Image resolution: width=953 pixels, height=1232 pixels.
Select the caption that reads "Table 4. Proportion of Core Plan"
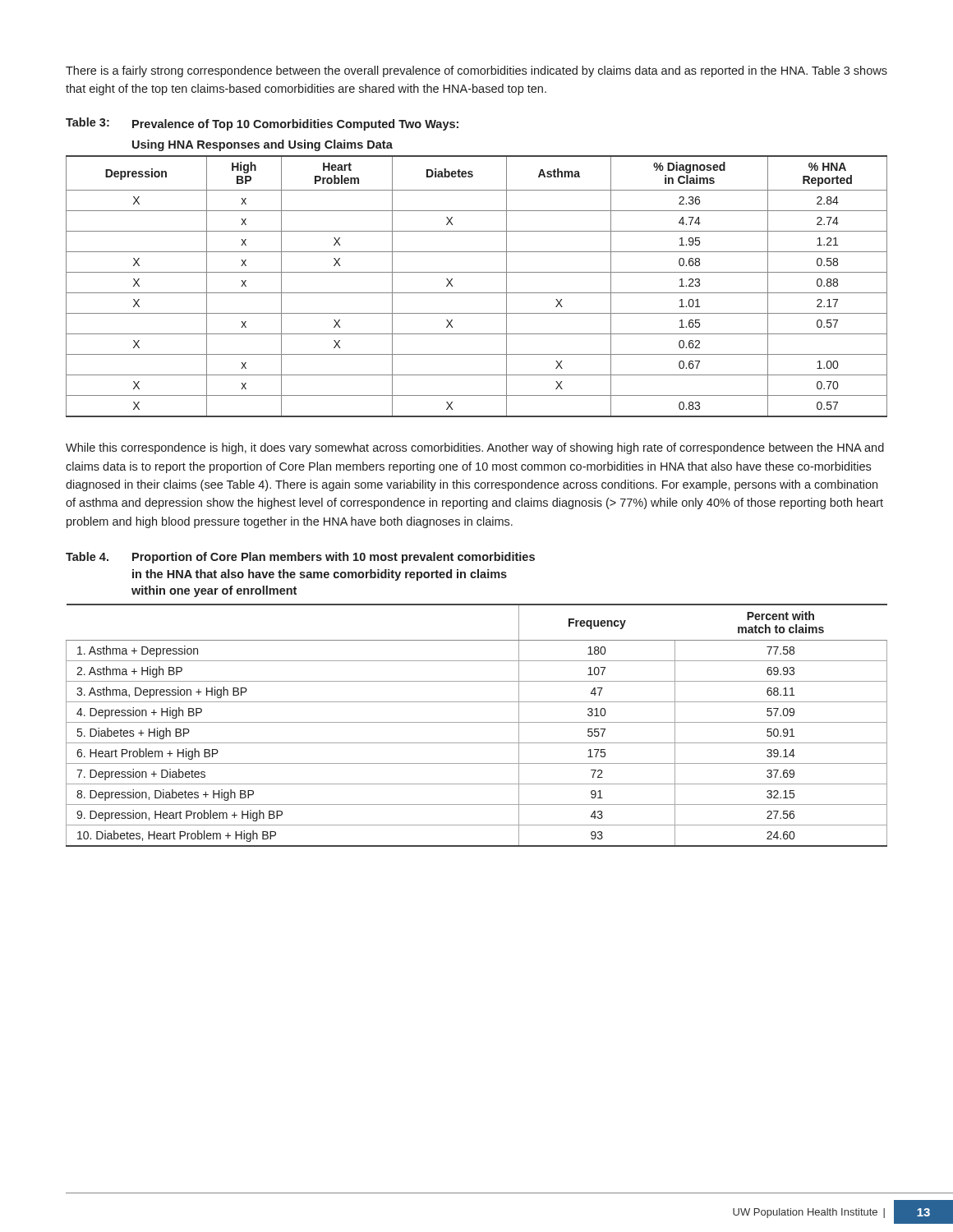pyautogui.click(x=476, y=574)
